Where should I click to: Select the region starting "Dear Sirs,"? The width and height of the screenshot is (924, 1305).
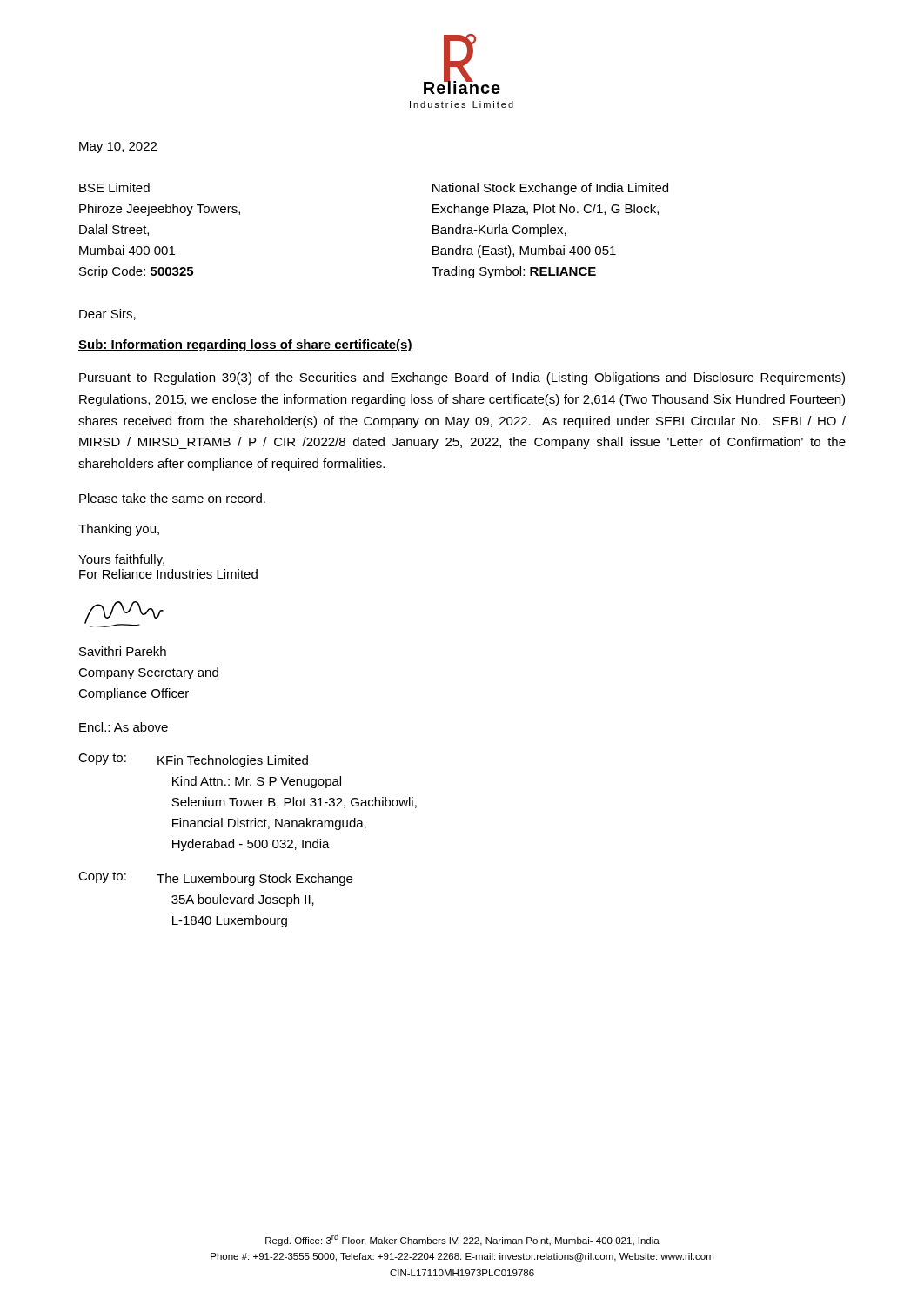point(107,314)
